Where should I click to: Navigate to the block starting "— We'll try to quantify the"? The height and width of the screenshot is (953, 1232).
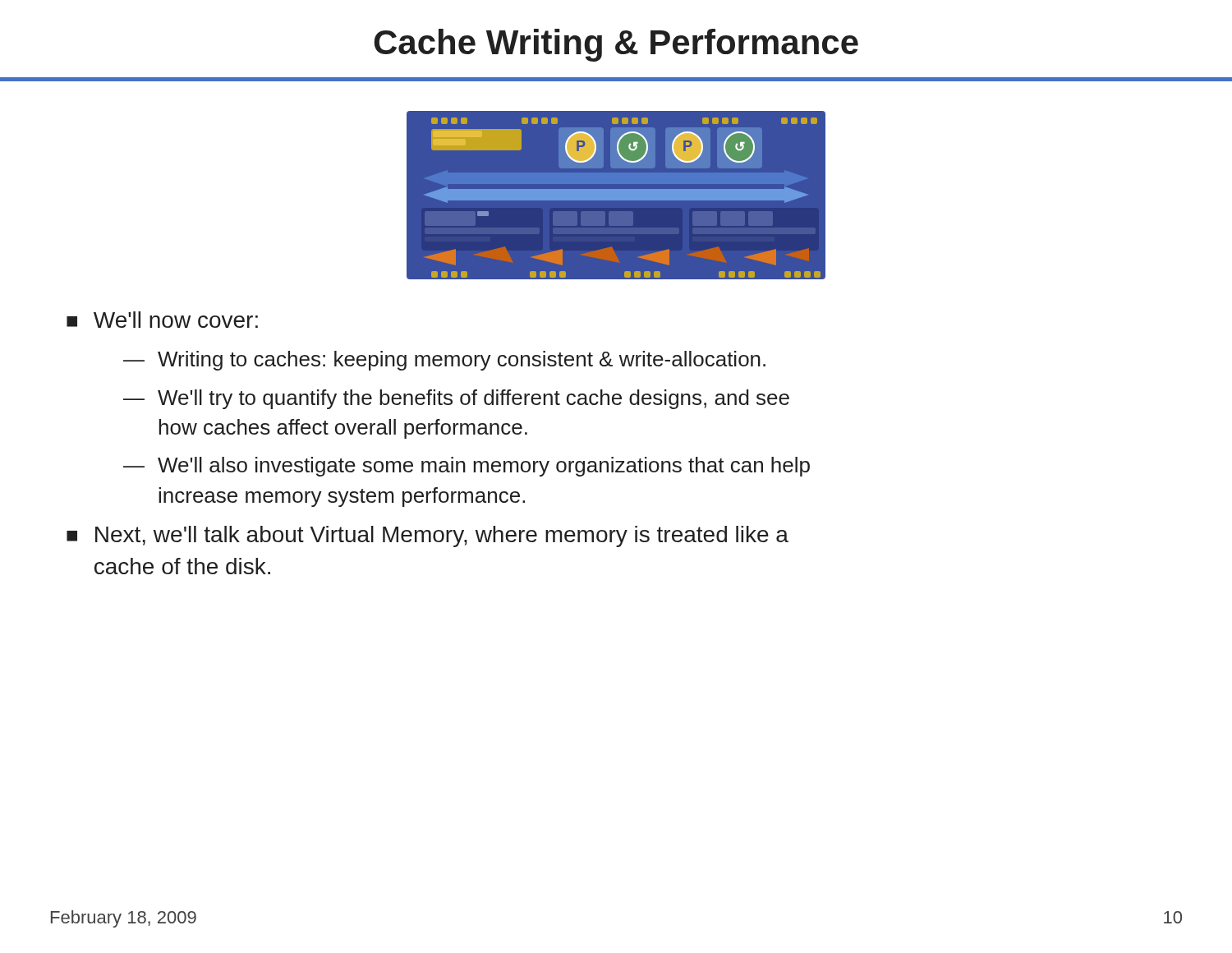point(457,412)
